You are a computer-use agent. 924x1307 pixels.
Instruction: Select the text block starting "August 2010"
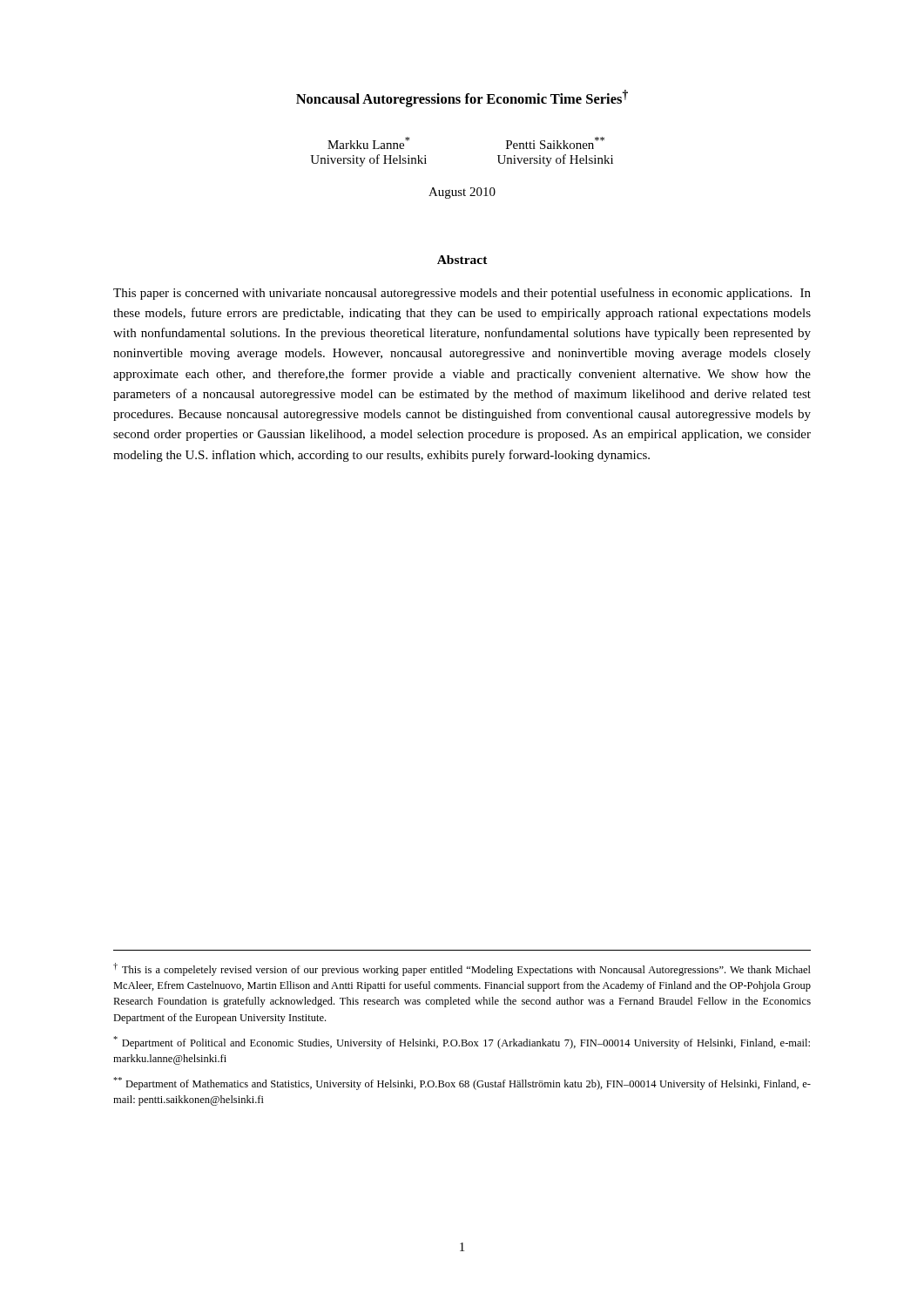click(x=462, y=191)
